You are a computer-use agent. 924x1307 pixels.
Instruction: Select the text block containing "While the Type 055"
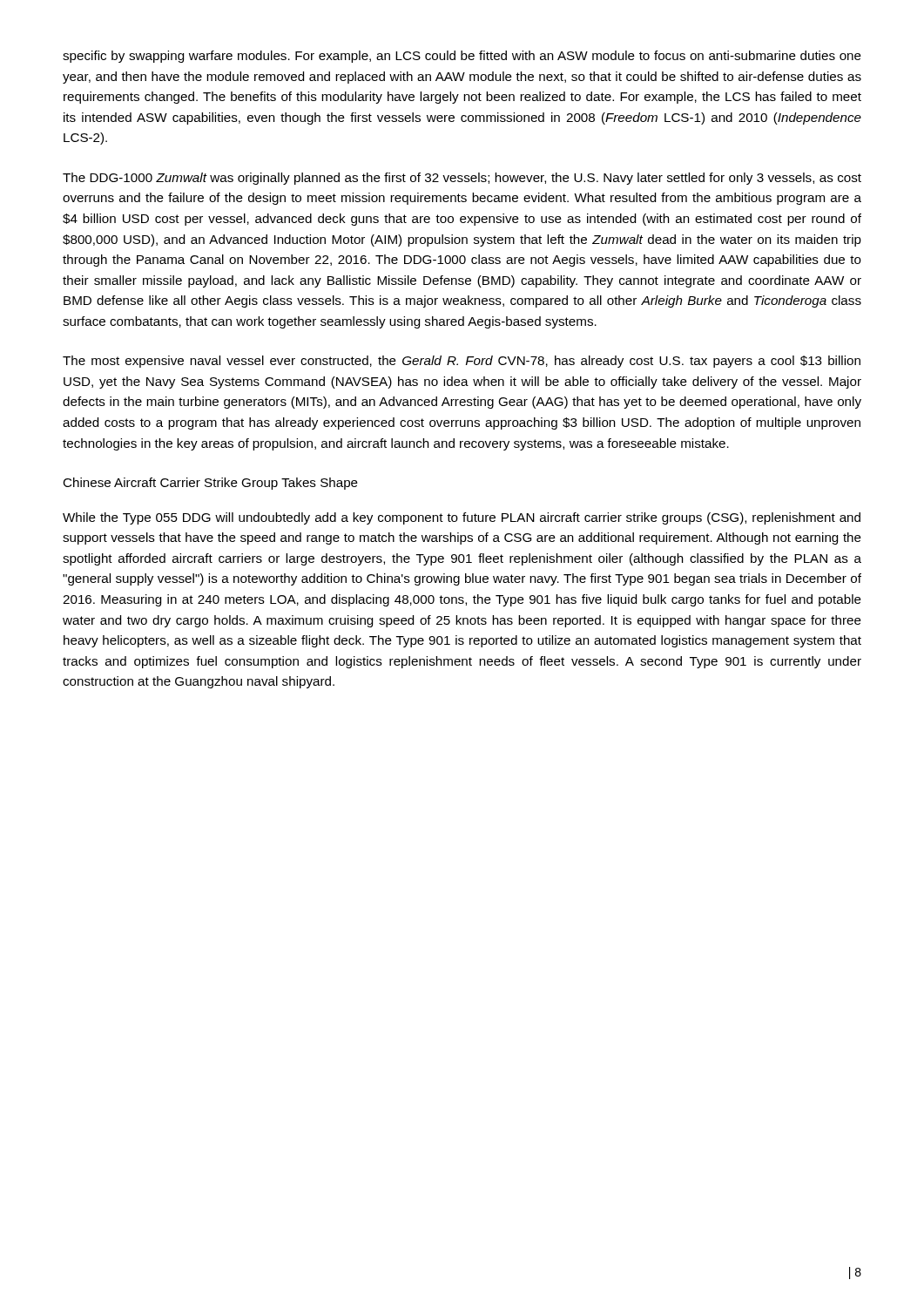coord(462,599)
